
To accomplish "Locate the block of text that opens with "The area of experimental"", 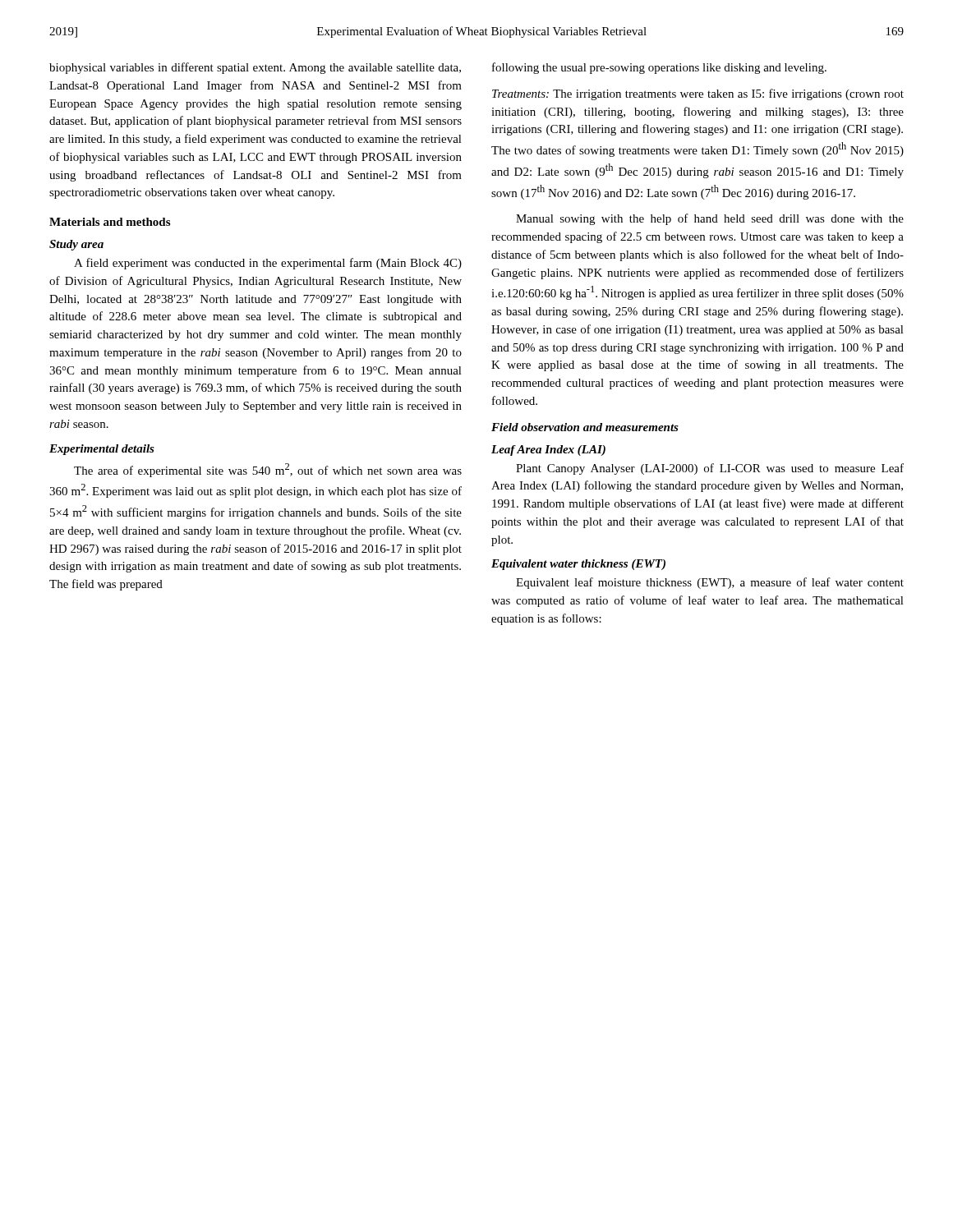I will click(255, 526).
